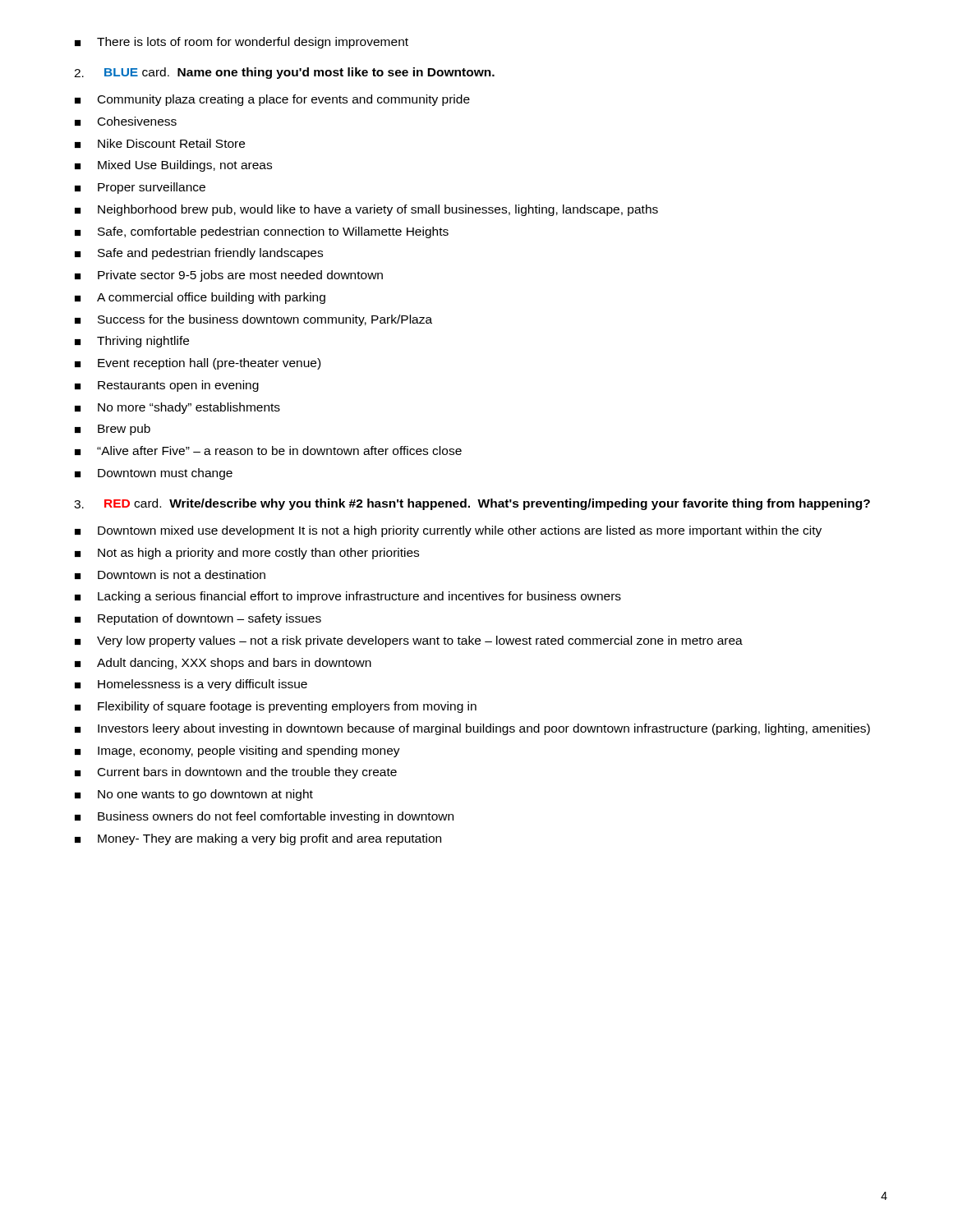The height and width of the screenshot is (1232, 953).
Task: Click on the list item with the text "■ No one wants to go downtown"
Action: (x=194, y=795)
